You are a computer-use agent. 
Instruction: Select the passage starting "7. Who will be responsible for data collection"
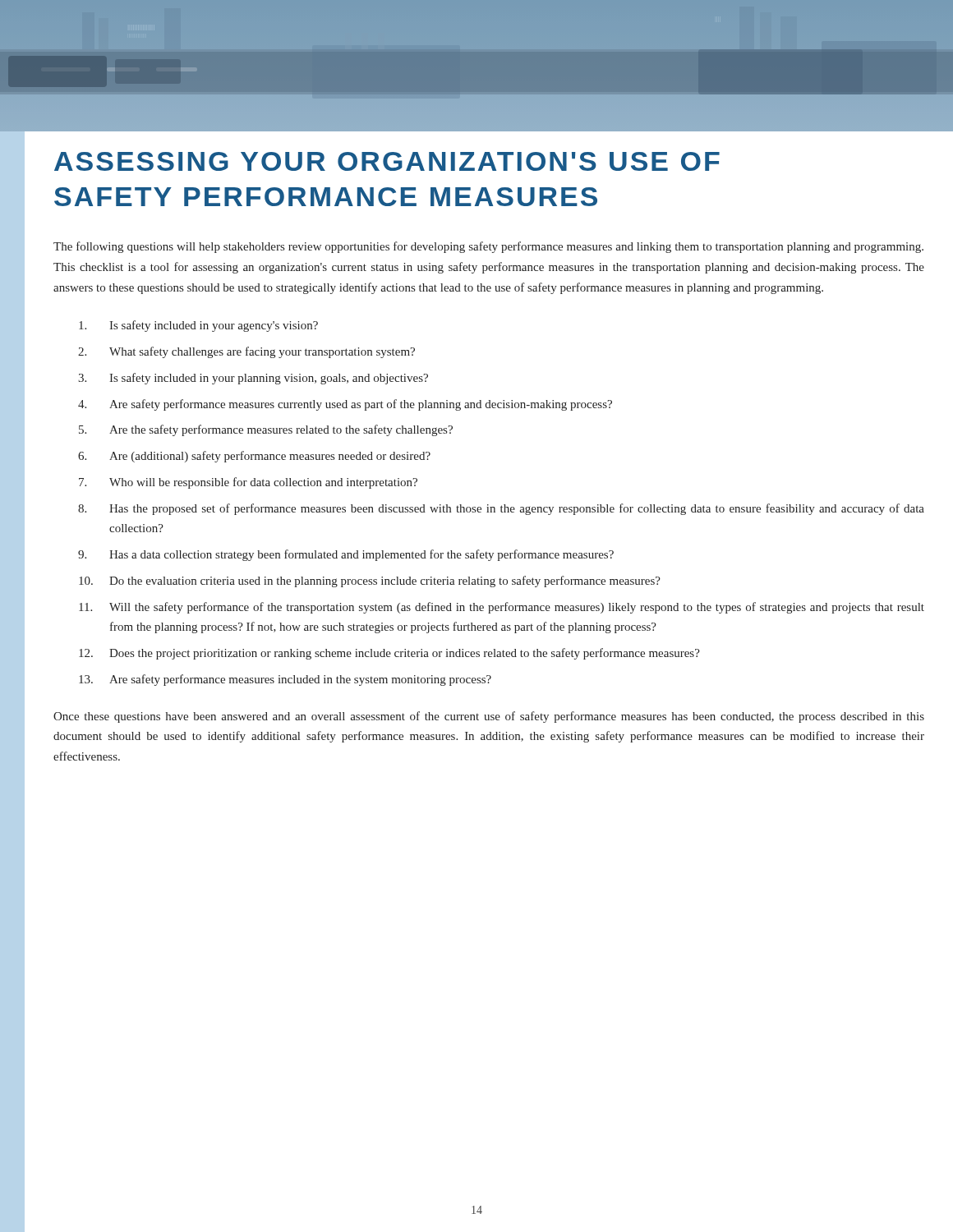pyautogui.click(x=248, y=483)
